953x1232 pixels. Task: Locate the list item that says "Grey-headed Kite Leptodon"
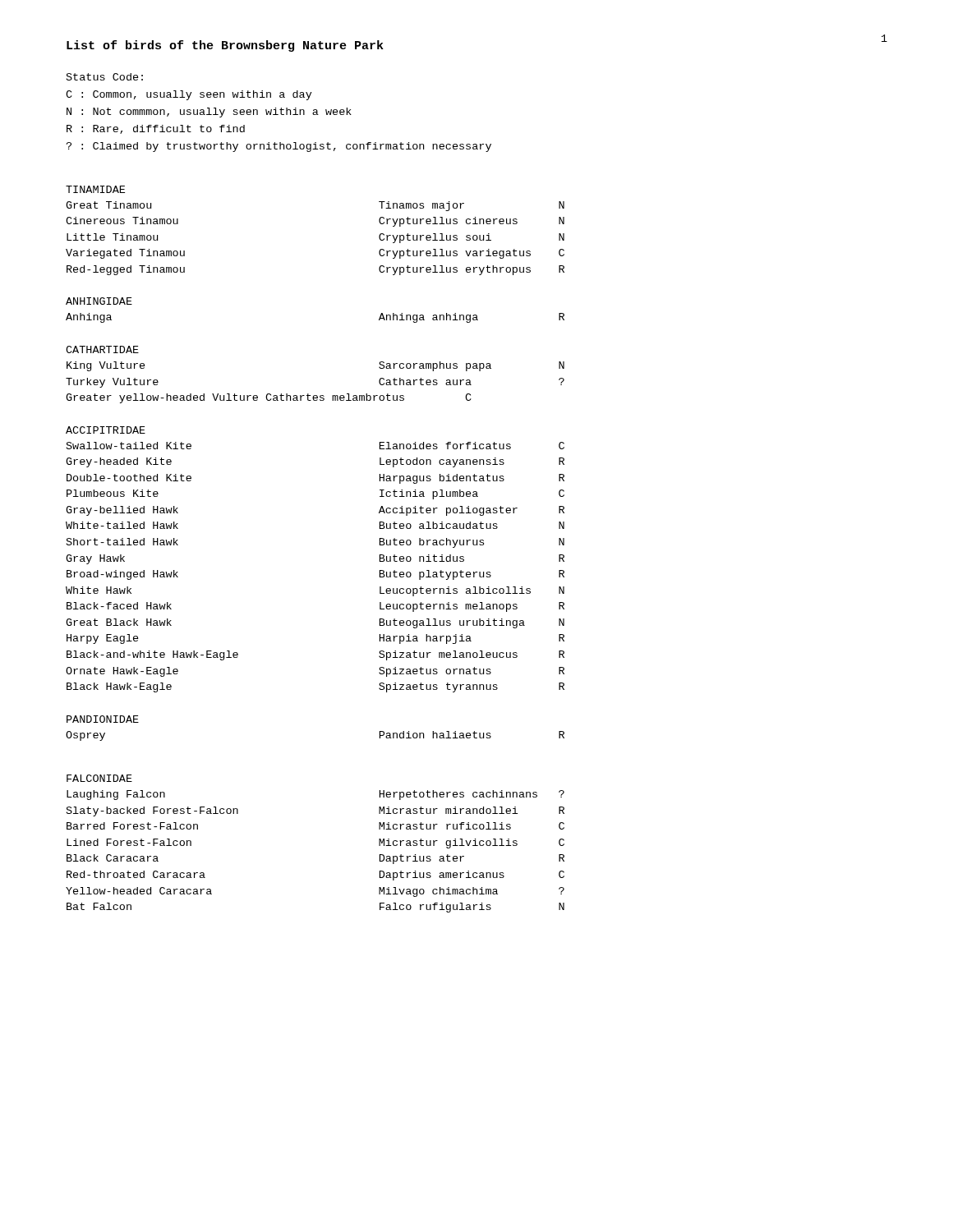pyautogui.click(x=118, y=462)
